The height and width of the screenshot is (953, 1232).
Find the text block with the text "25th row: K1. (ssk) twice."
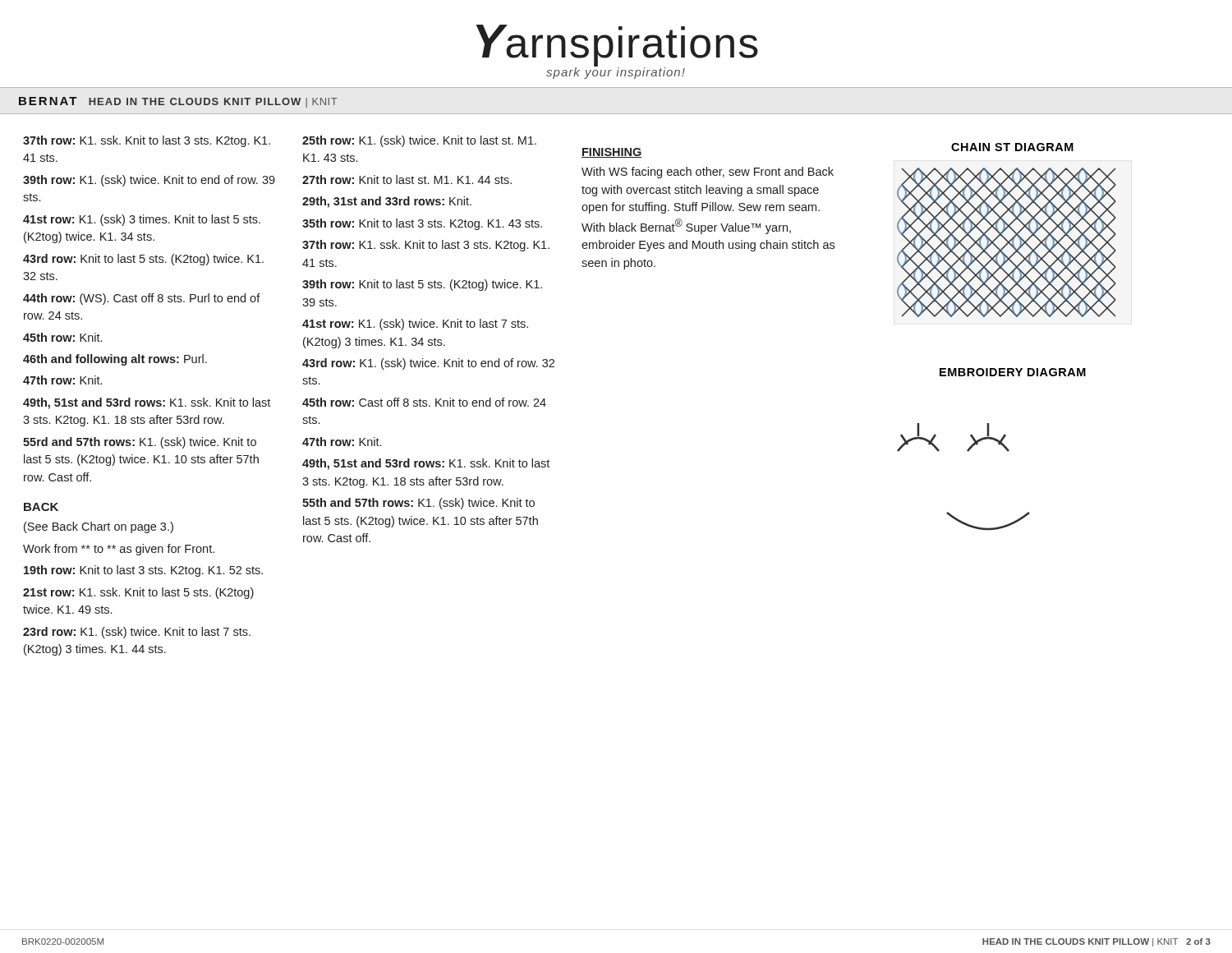[x=430, y=340]
